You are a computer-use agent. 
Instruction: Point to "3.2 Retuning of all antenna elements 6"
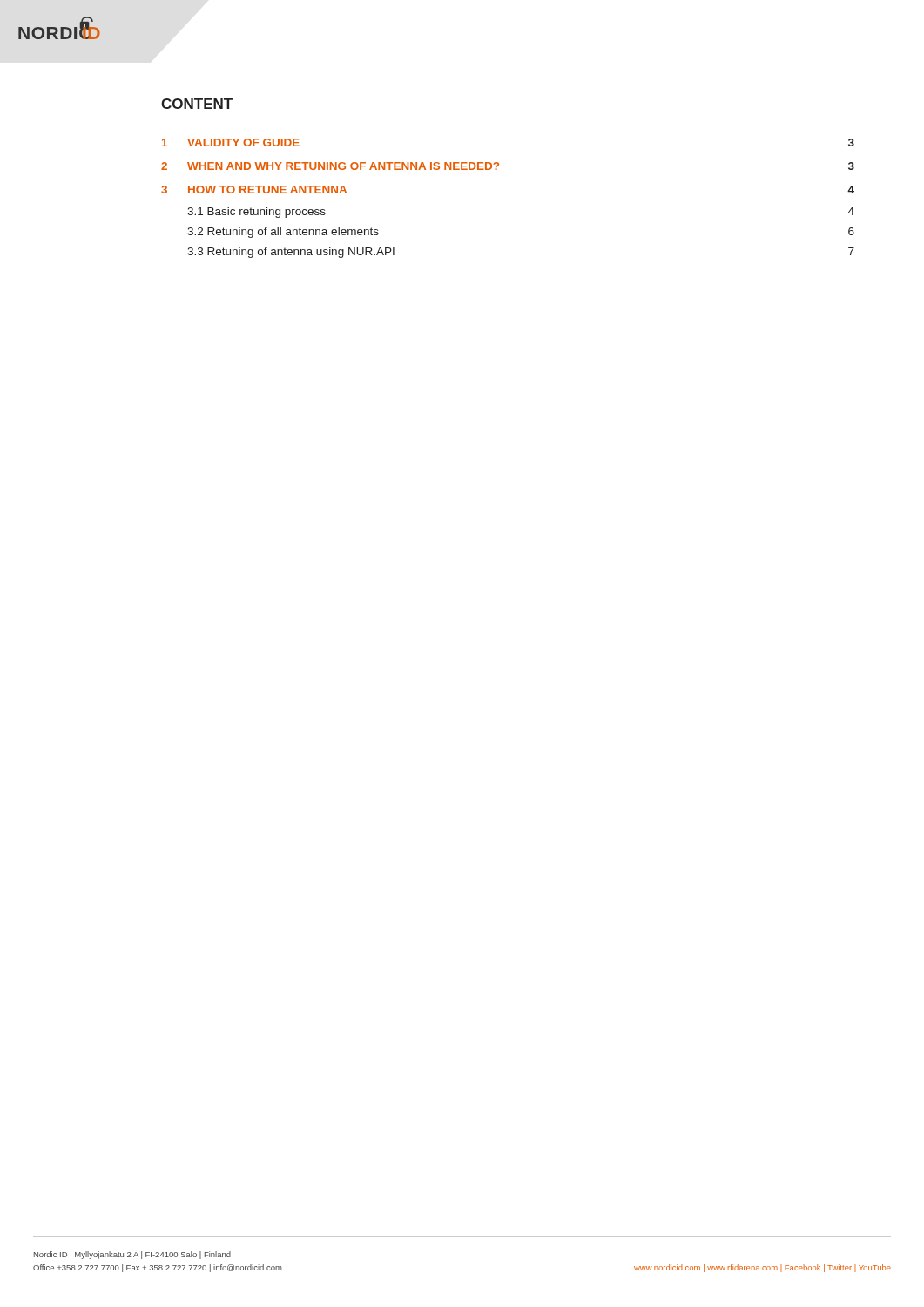[x=280, y=232]
